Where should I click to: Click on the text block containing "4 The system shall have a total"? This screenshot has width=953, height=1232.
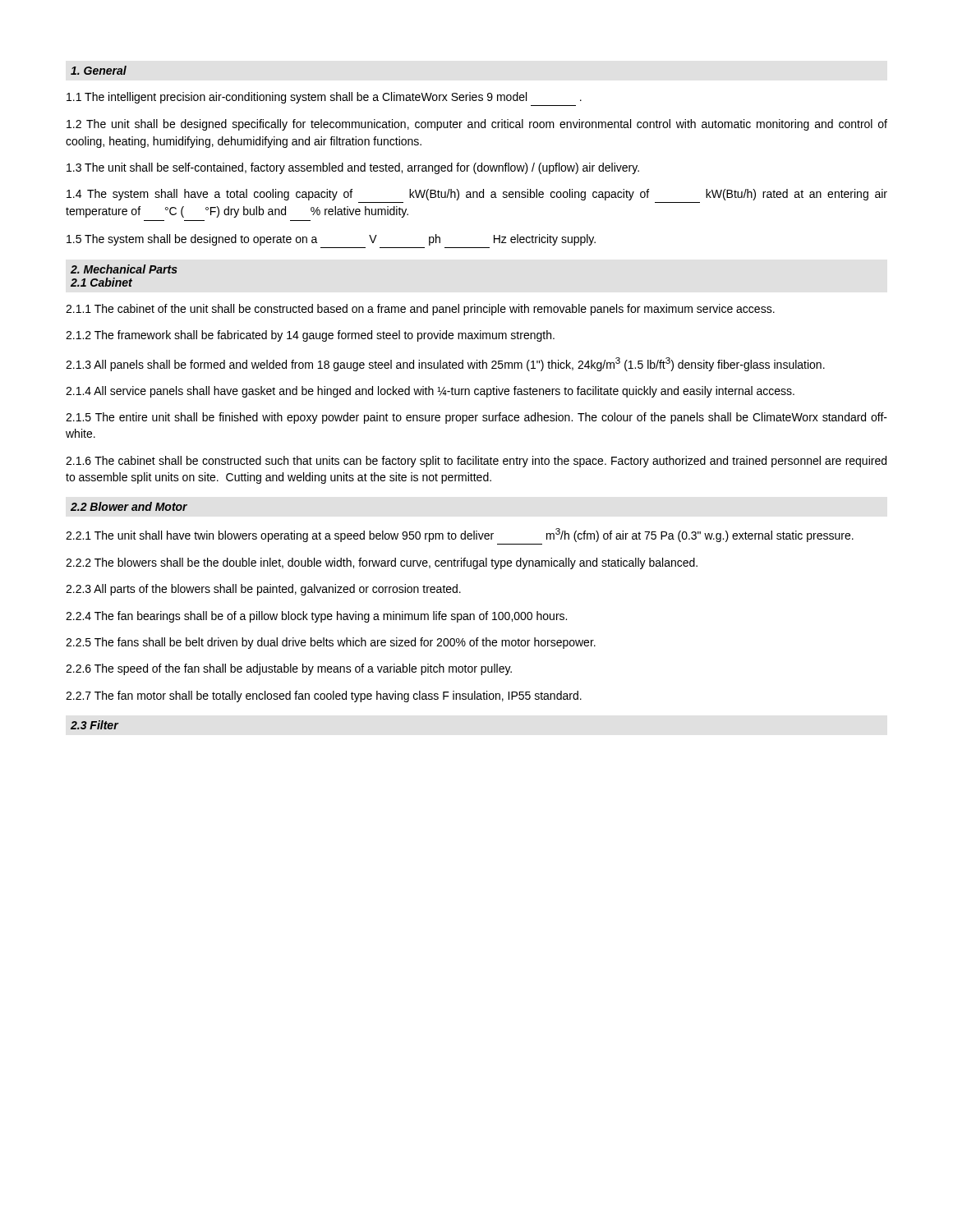pyautogui.click(x=476, y=203)
